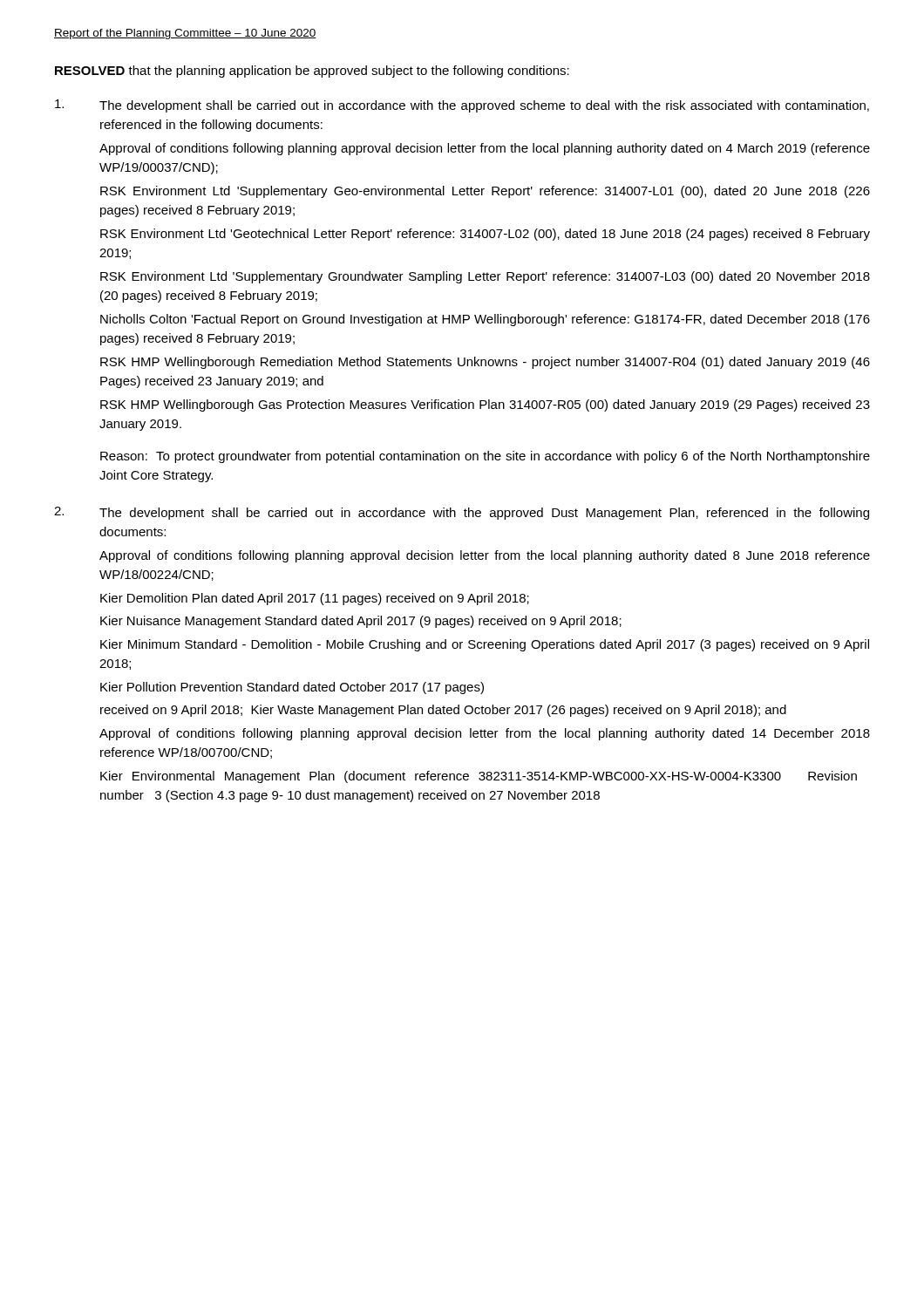Locate the block of text that opens with "2. The development shall be carried out in"
Image resolution: width=924 pixels, height=1308 pixels.
tap(462, 656)
